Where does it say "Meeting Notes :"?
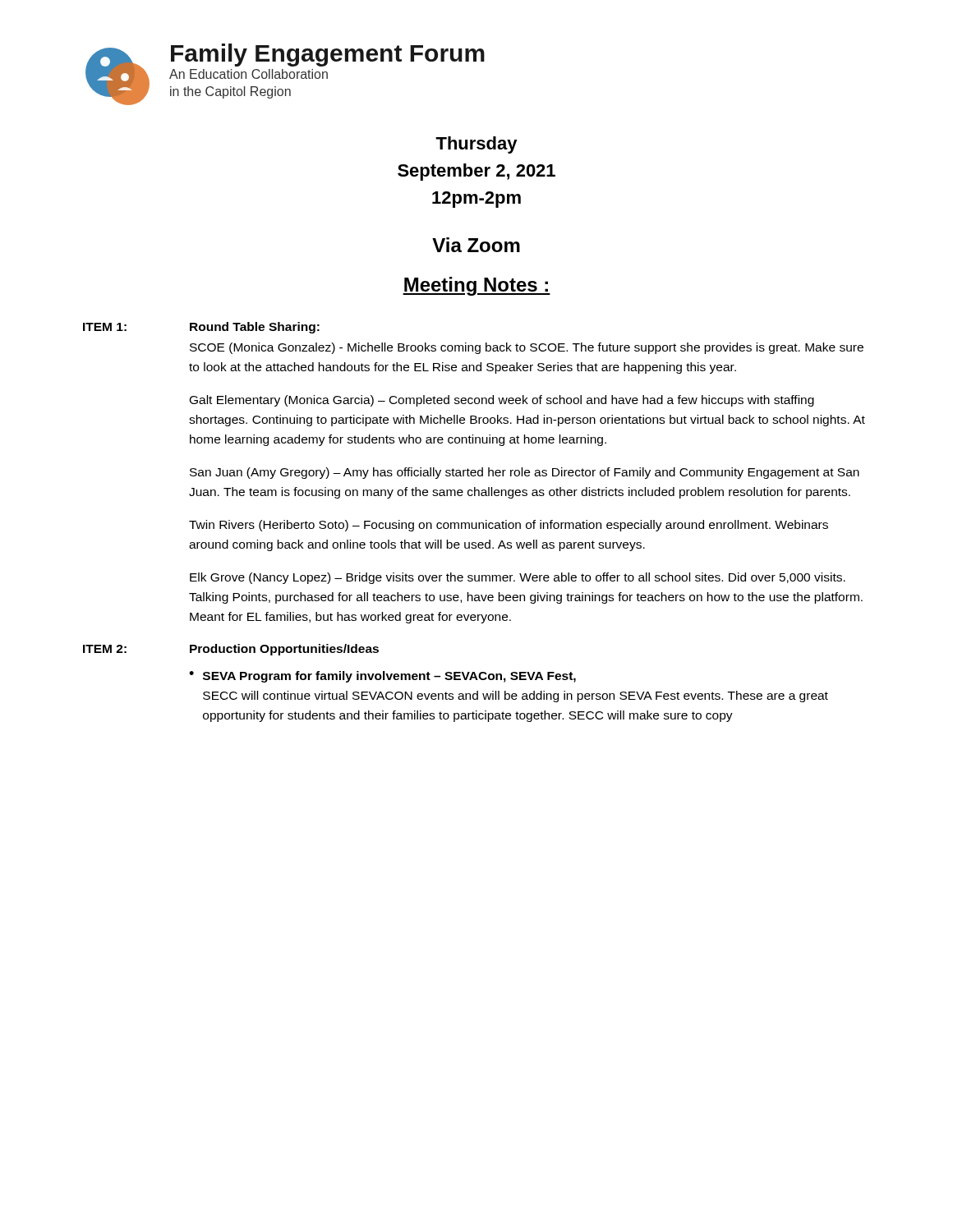 [476, 285]
